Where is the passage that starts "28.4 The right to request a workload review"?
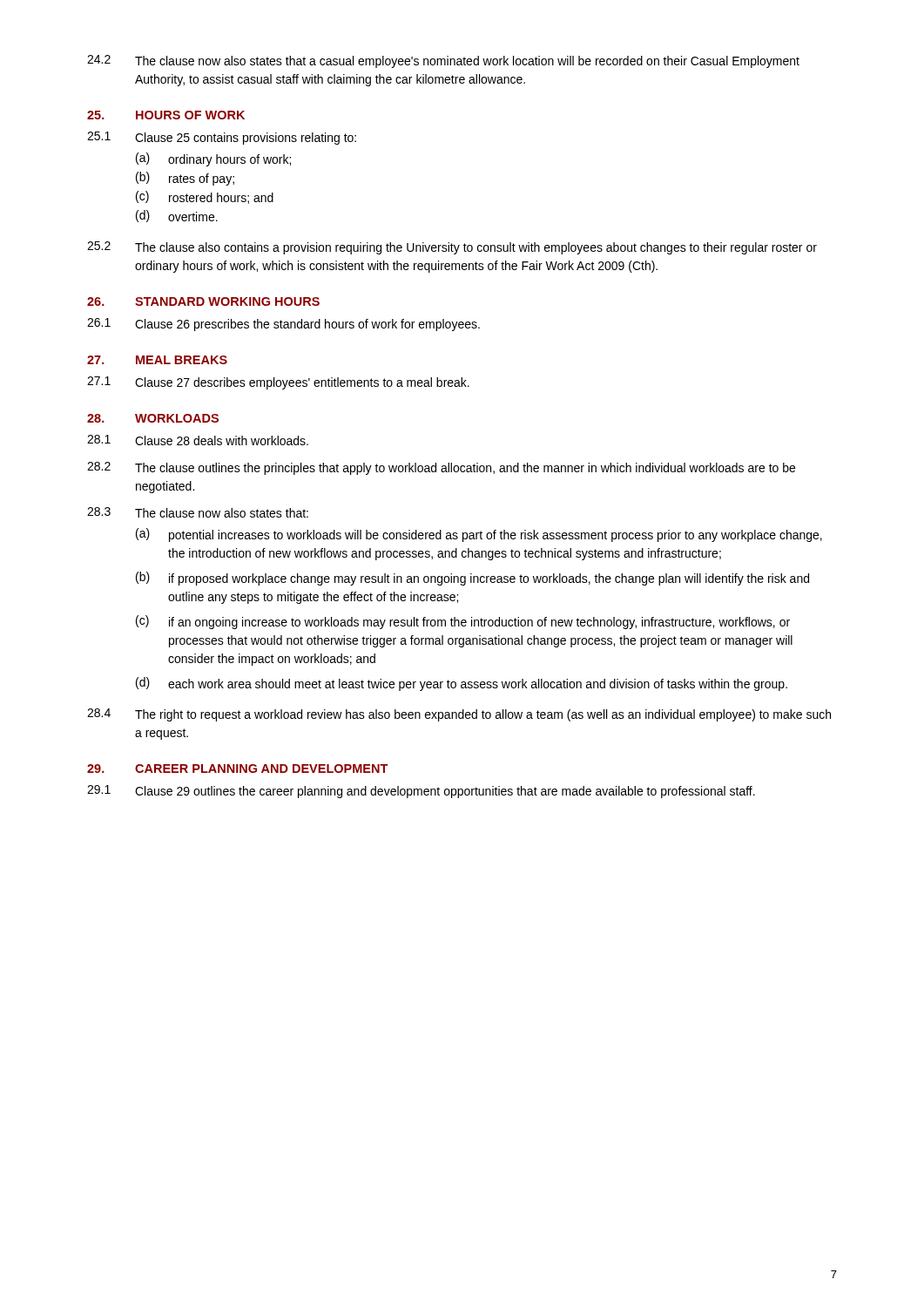 (462, 724)
